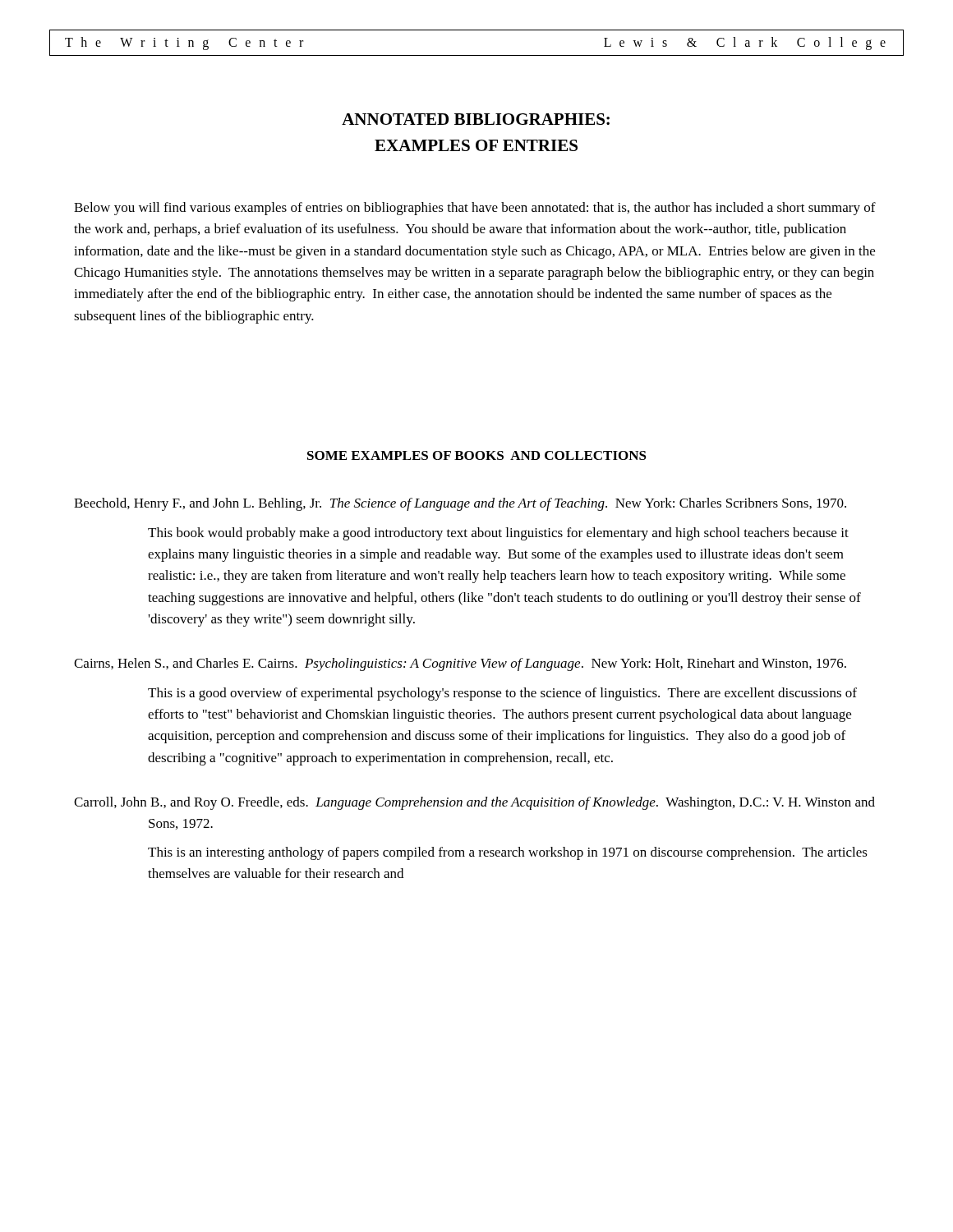Viewport: 953px width, 1232px height.
Task: Click on the text block containing "Carroll, John B., and"
Action: click(511, 813)
